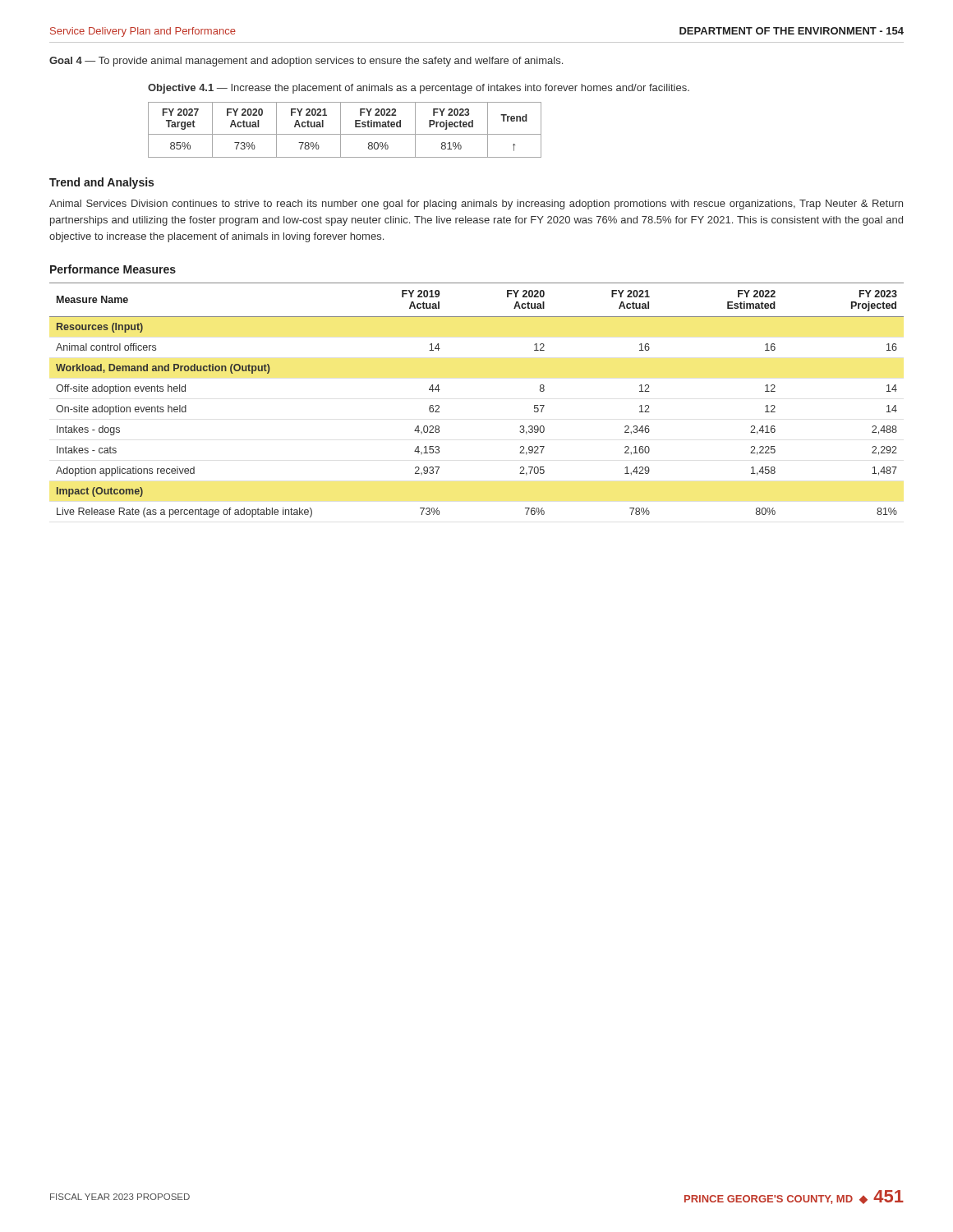Select the text block that reads "Animal Services Division continues to strive"
Image resolution: width=953 pixels, height=1232 pixels.
(476, 220)
